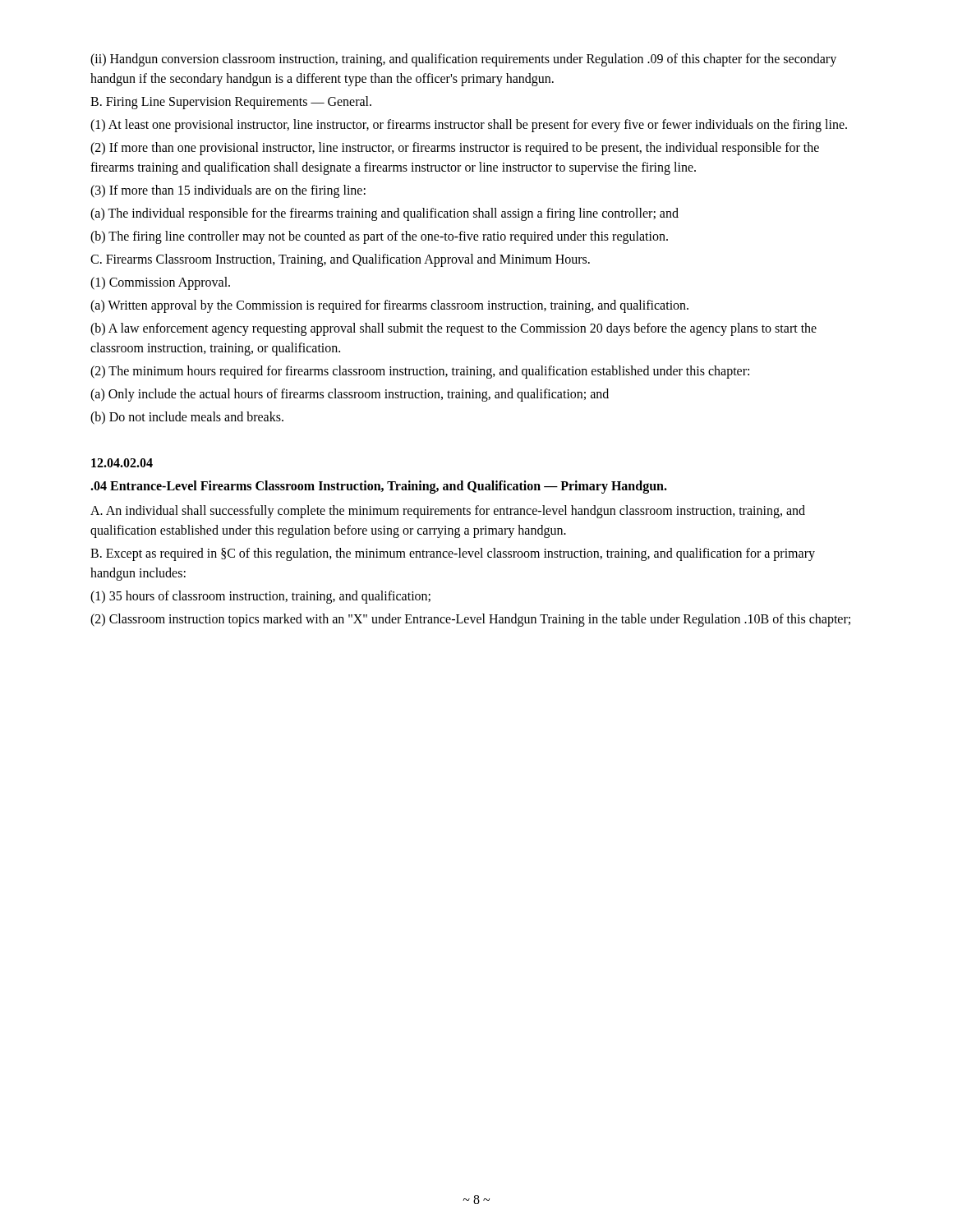Find the passage starting "(1) 35 hours of"
The image size is (953, 1232).
(x=260, y=597)
